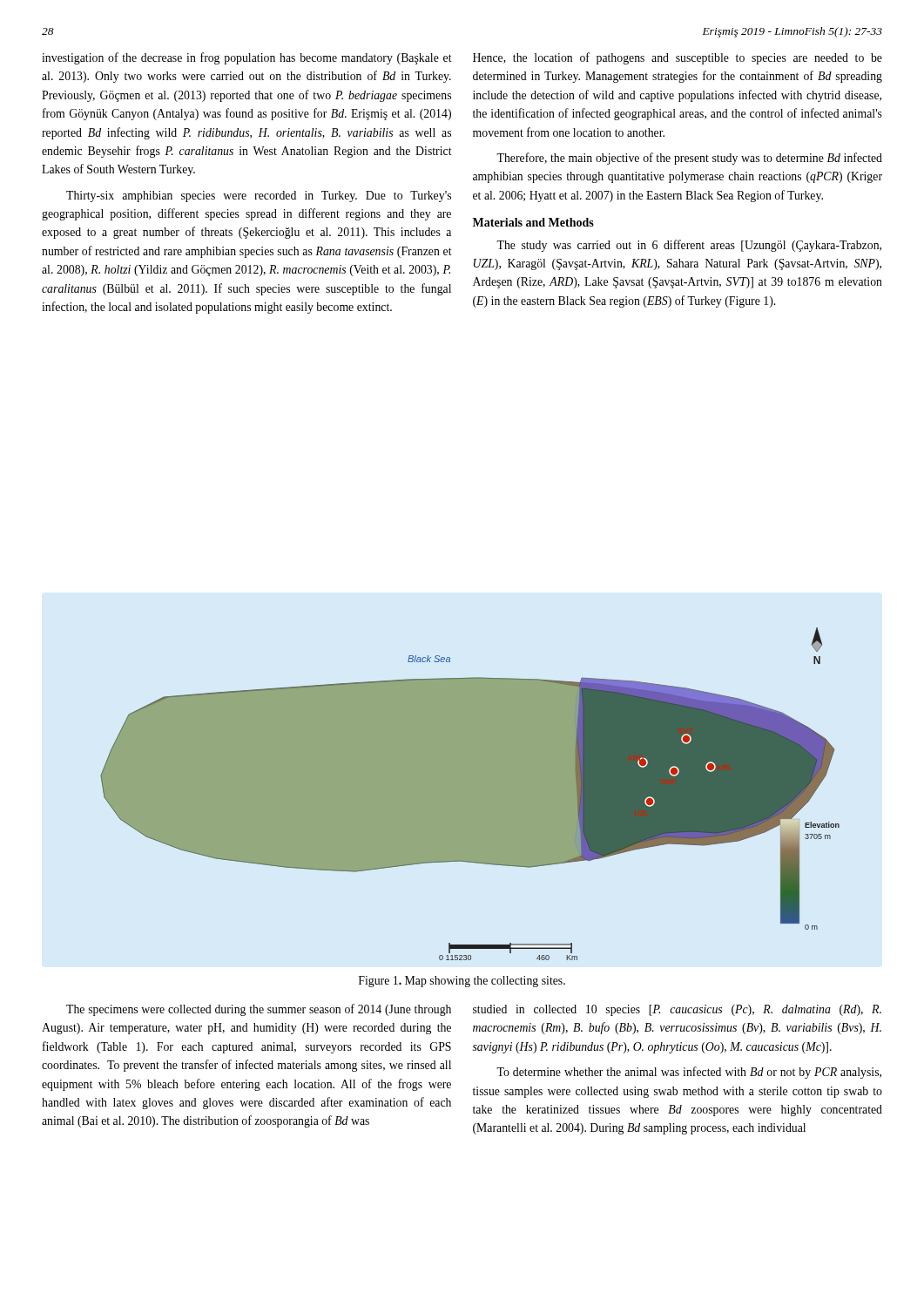Image resolution: width=924 pixels, height=1307 pixels.
Task: Point to the block starting "The specimens were collected"
Action: [247, 1065]
